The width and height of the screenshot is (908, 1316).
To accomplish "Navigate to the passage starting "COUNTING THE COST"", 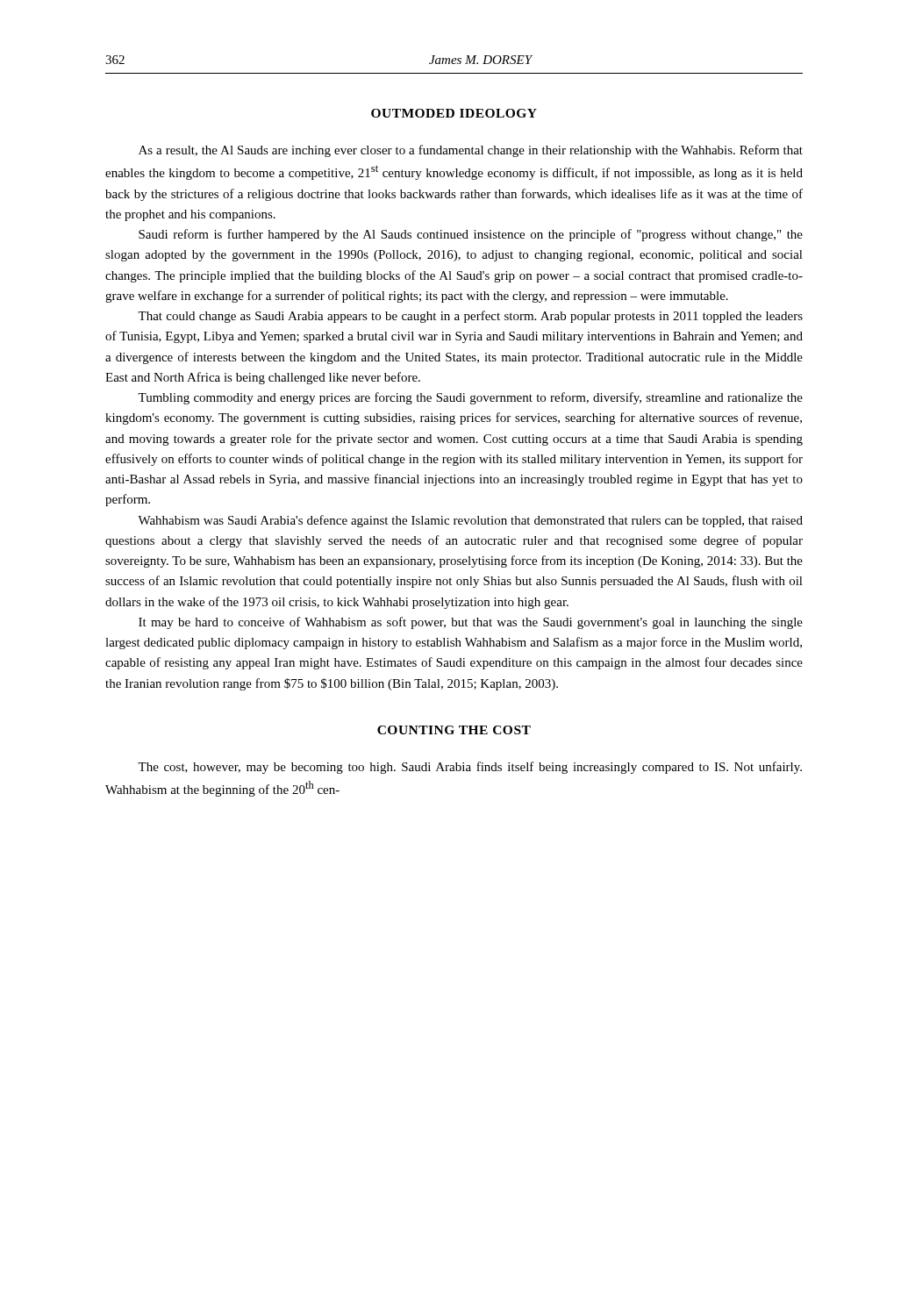I will (454, 729).
